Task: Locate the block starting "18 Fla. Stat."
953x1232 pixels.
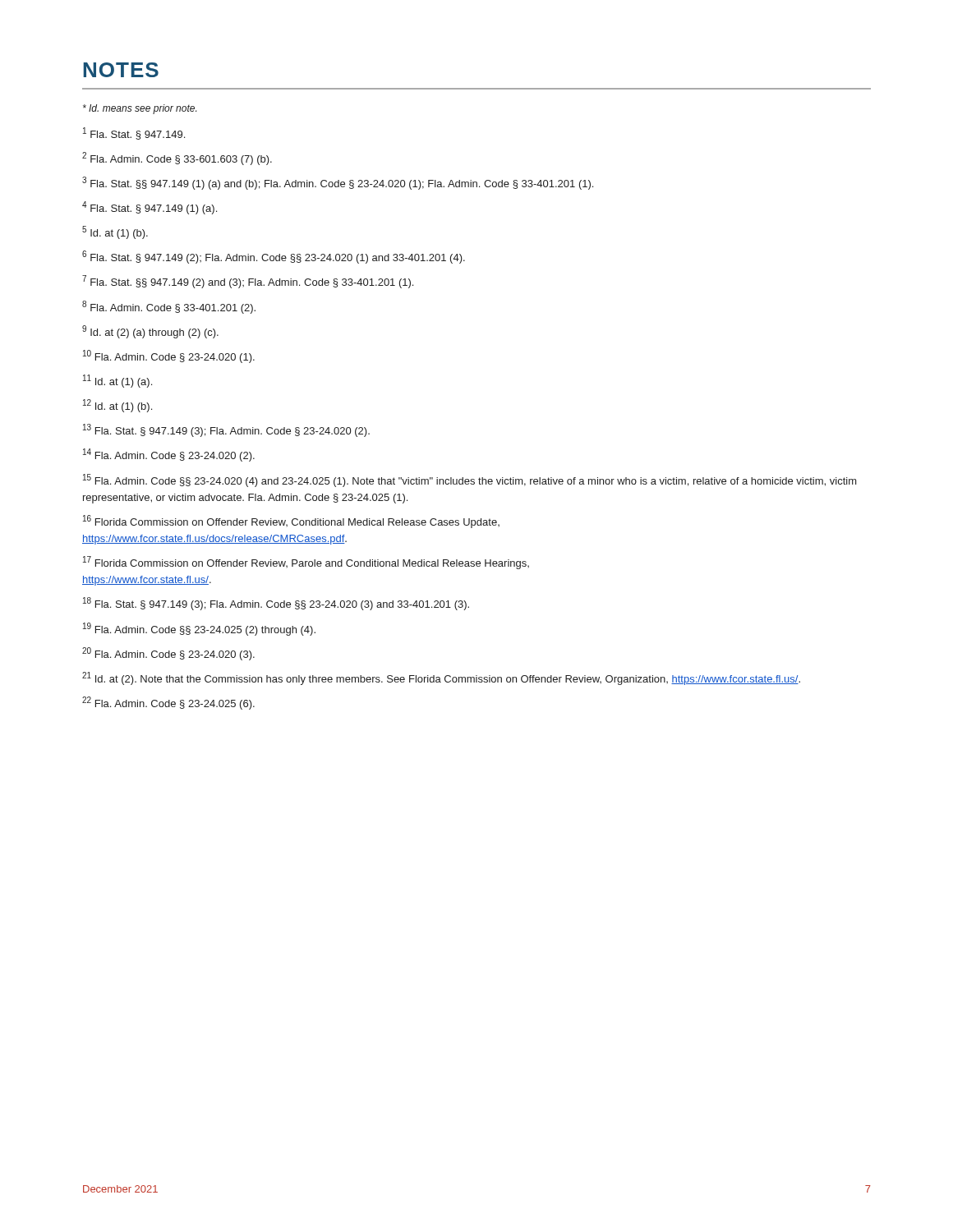Action: (x=276, y=604)
